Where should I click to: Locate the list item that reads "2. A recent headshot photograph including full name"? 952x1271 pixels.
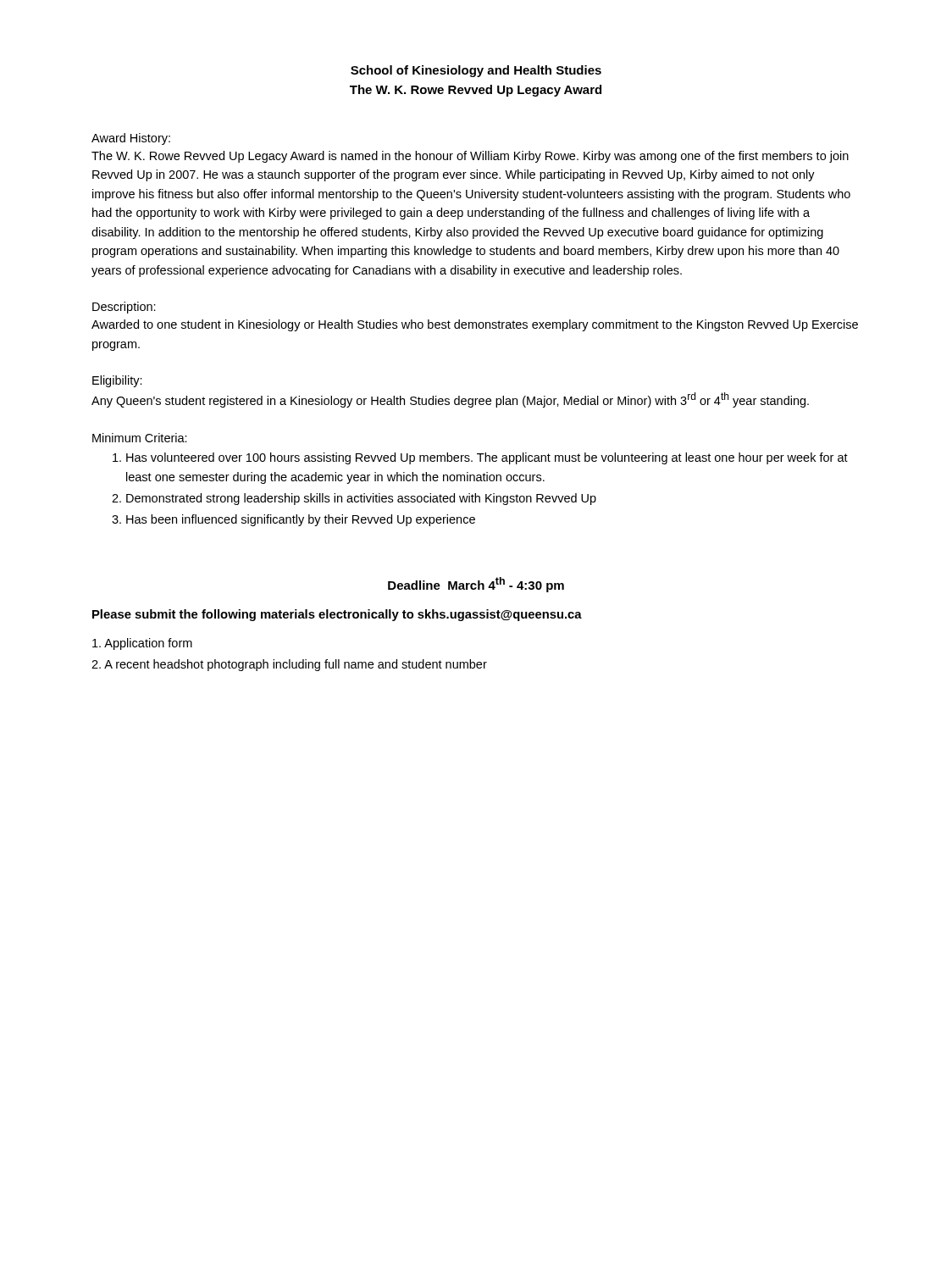tap(289, 664)
